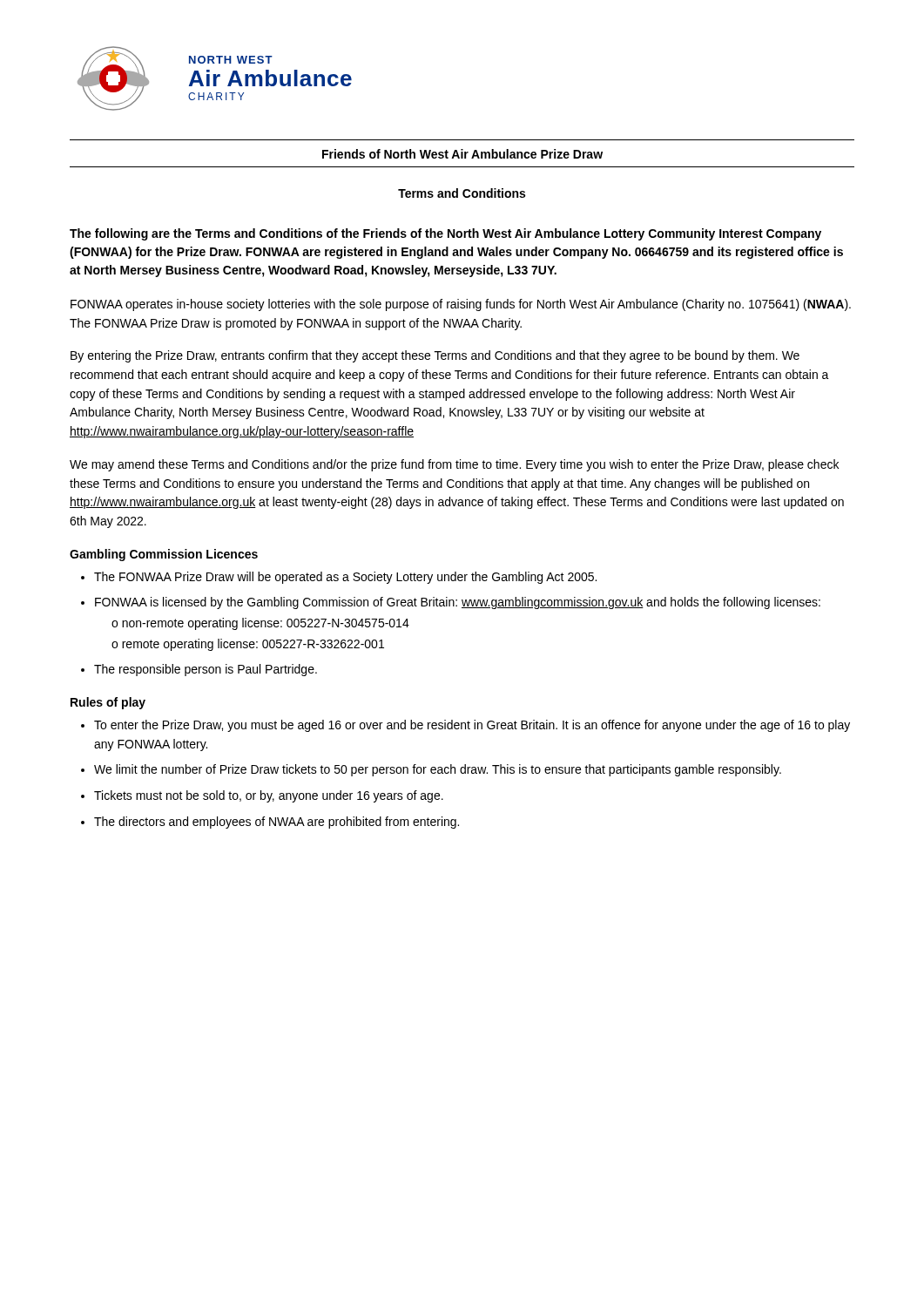Click the passage that begins "We may amend these"

(457, 493)
